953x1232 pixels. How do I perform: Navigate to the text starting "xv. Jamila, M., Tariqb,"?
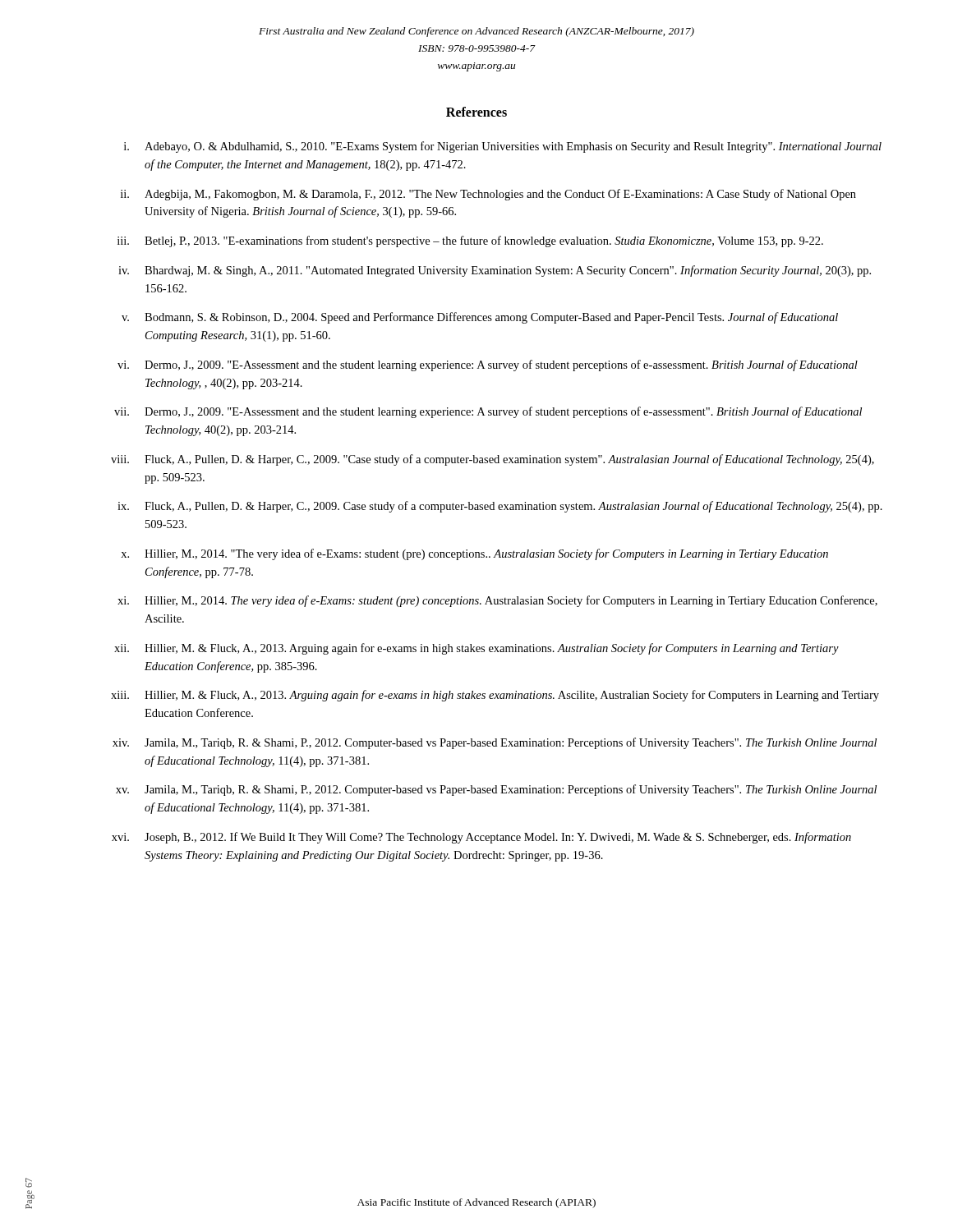(481, 799)
